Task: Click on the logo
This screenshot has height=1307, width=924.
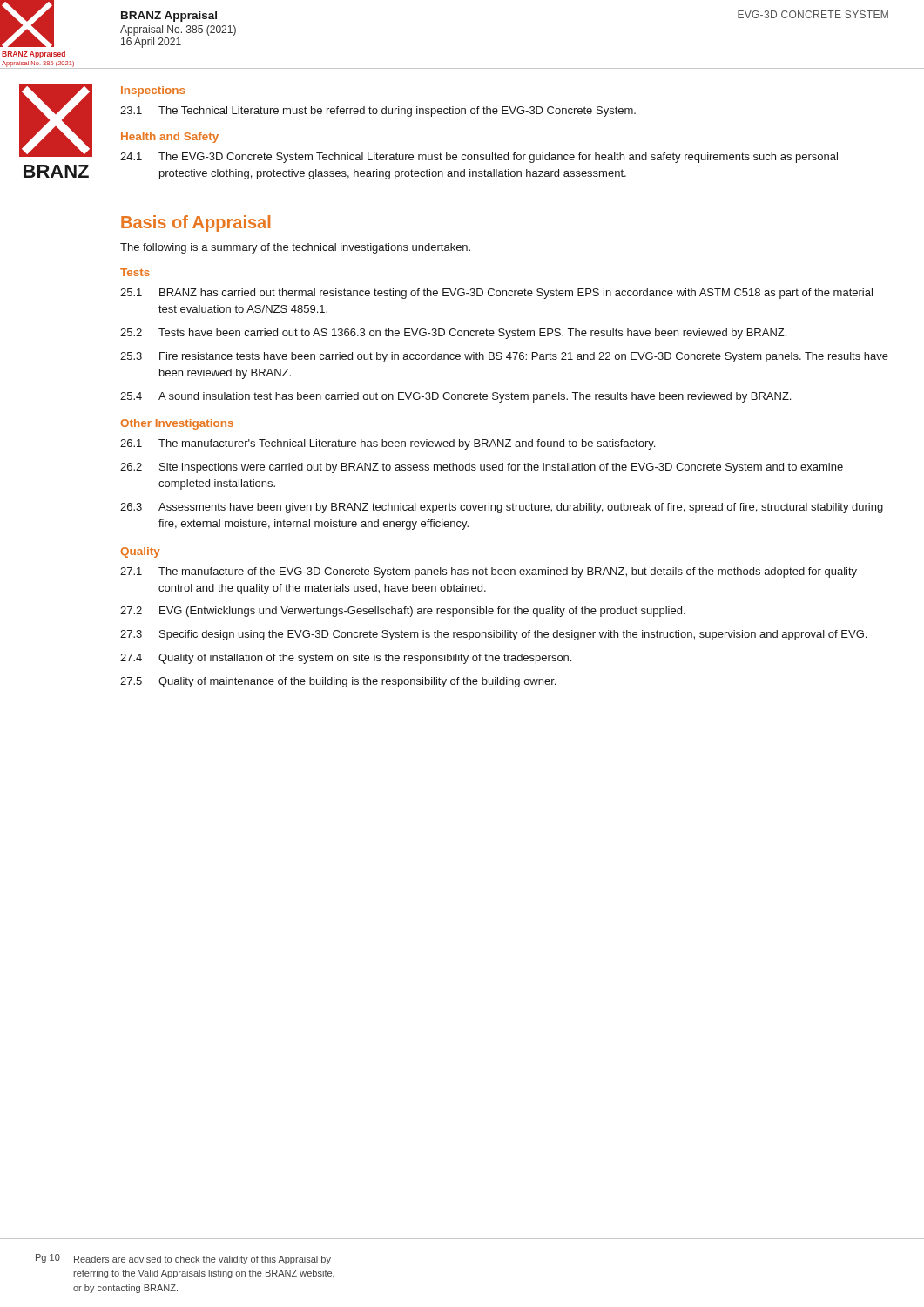Action: pyautogui.click(x=56, y=136)
